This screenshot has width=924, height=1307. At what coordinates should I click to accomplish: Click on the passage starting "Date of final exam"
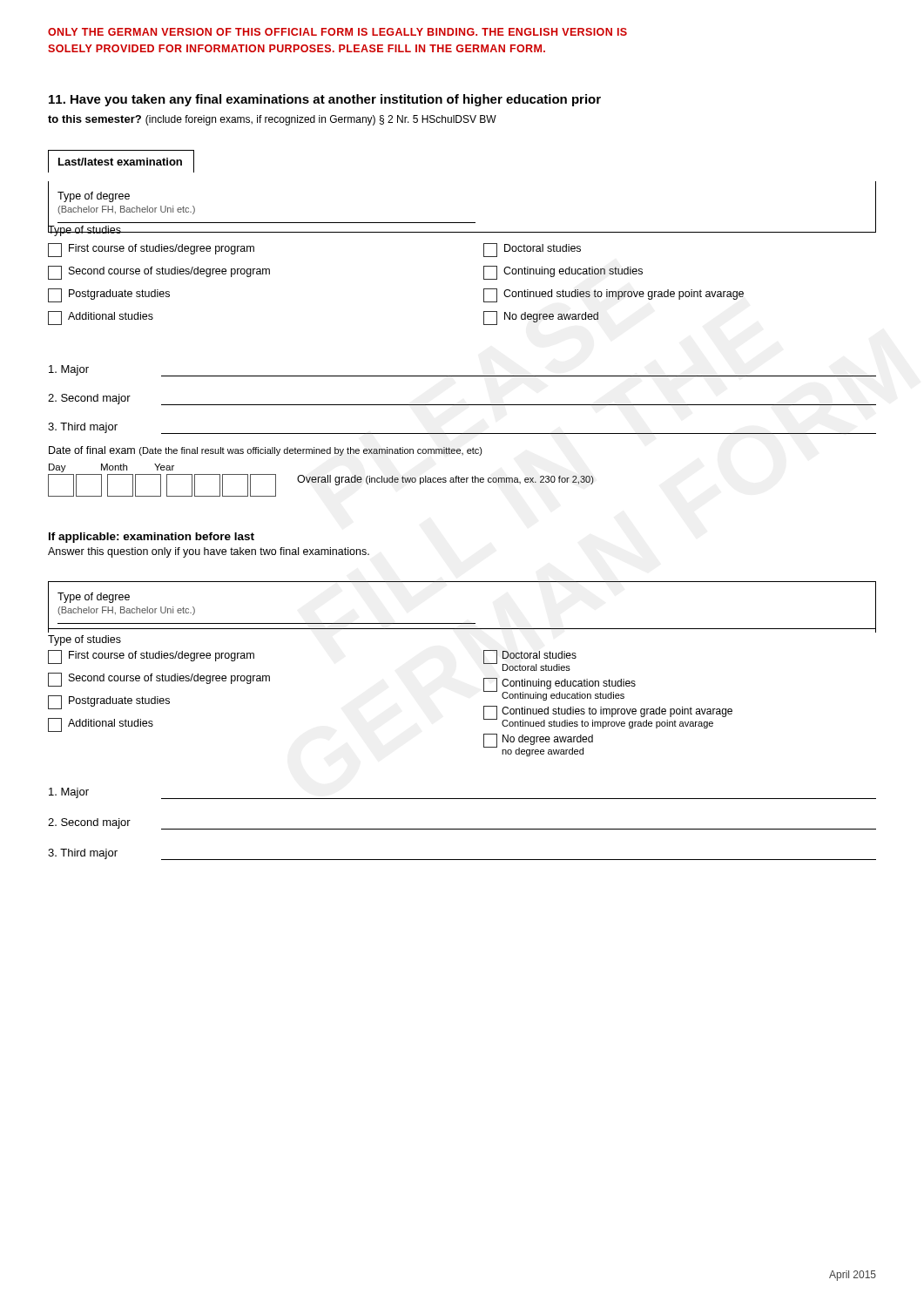click(462, 471)
